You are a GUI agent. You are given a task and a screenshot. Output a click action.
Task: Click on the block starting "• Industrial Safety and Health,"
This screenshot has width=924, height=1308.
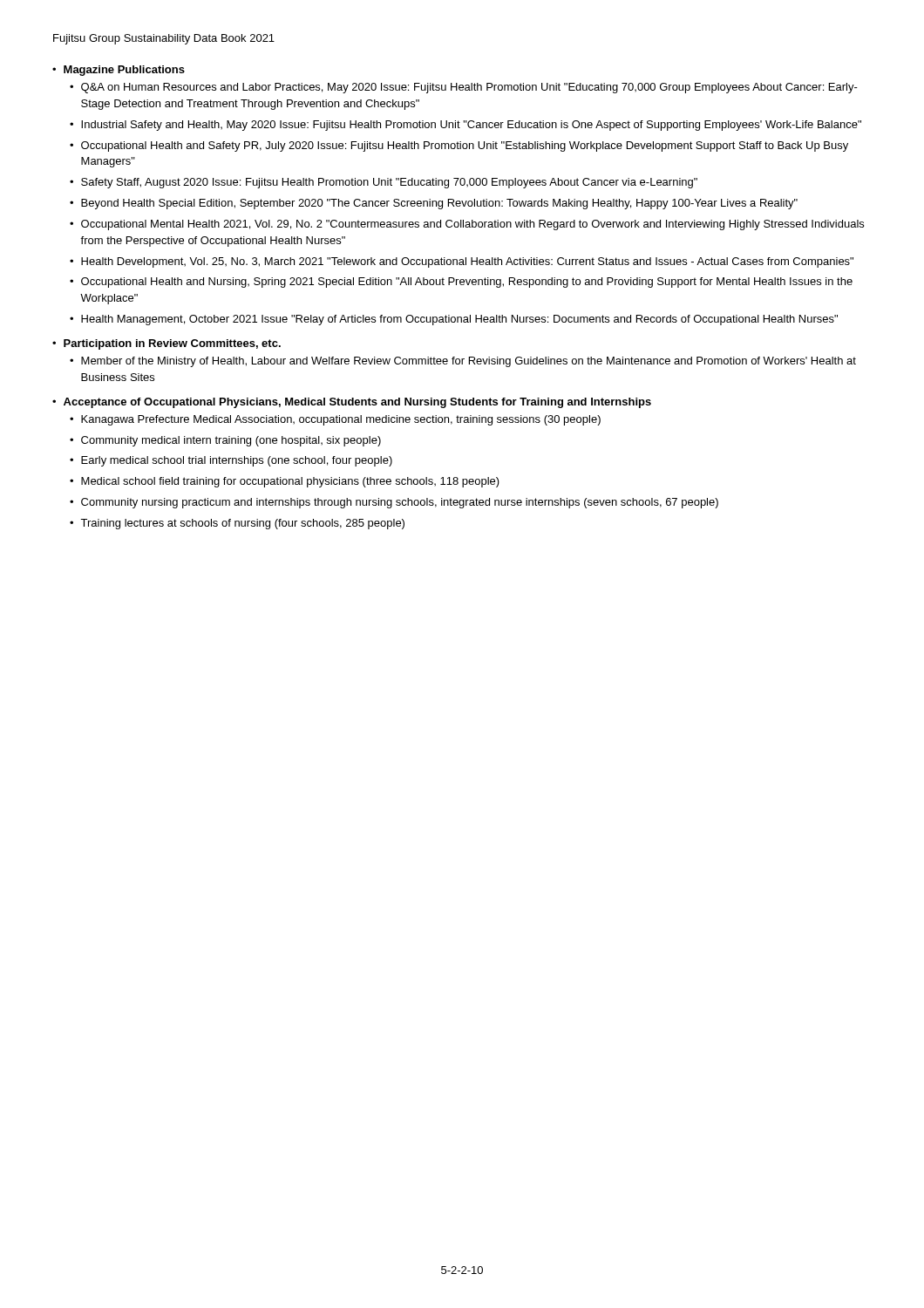[x=466, y=125]
